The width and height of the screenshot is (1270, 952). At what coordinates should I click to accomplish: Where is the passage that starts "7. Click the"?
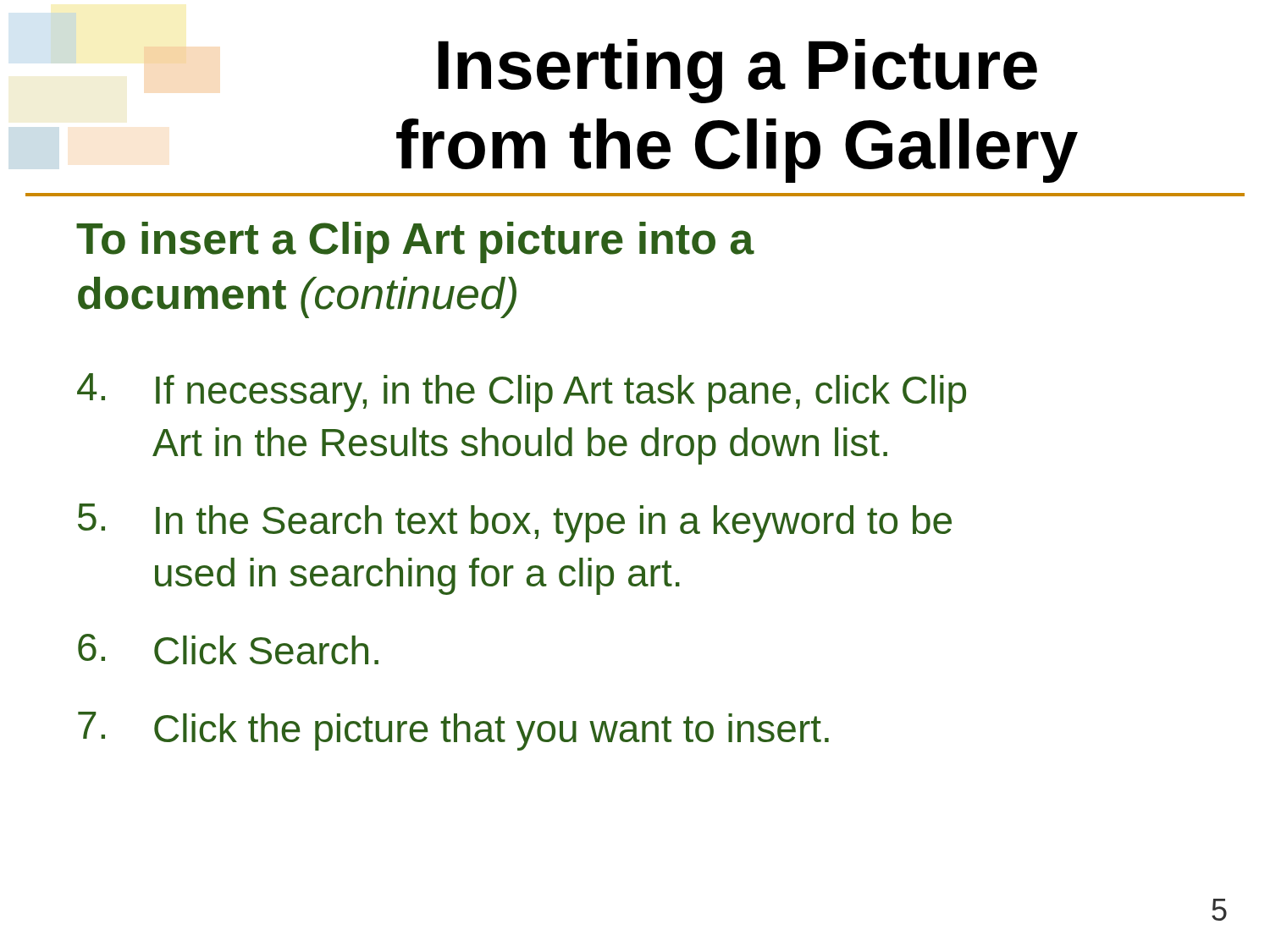pyautogui.click(x=454, y=729)
